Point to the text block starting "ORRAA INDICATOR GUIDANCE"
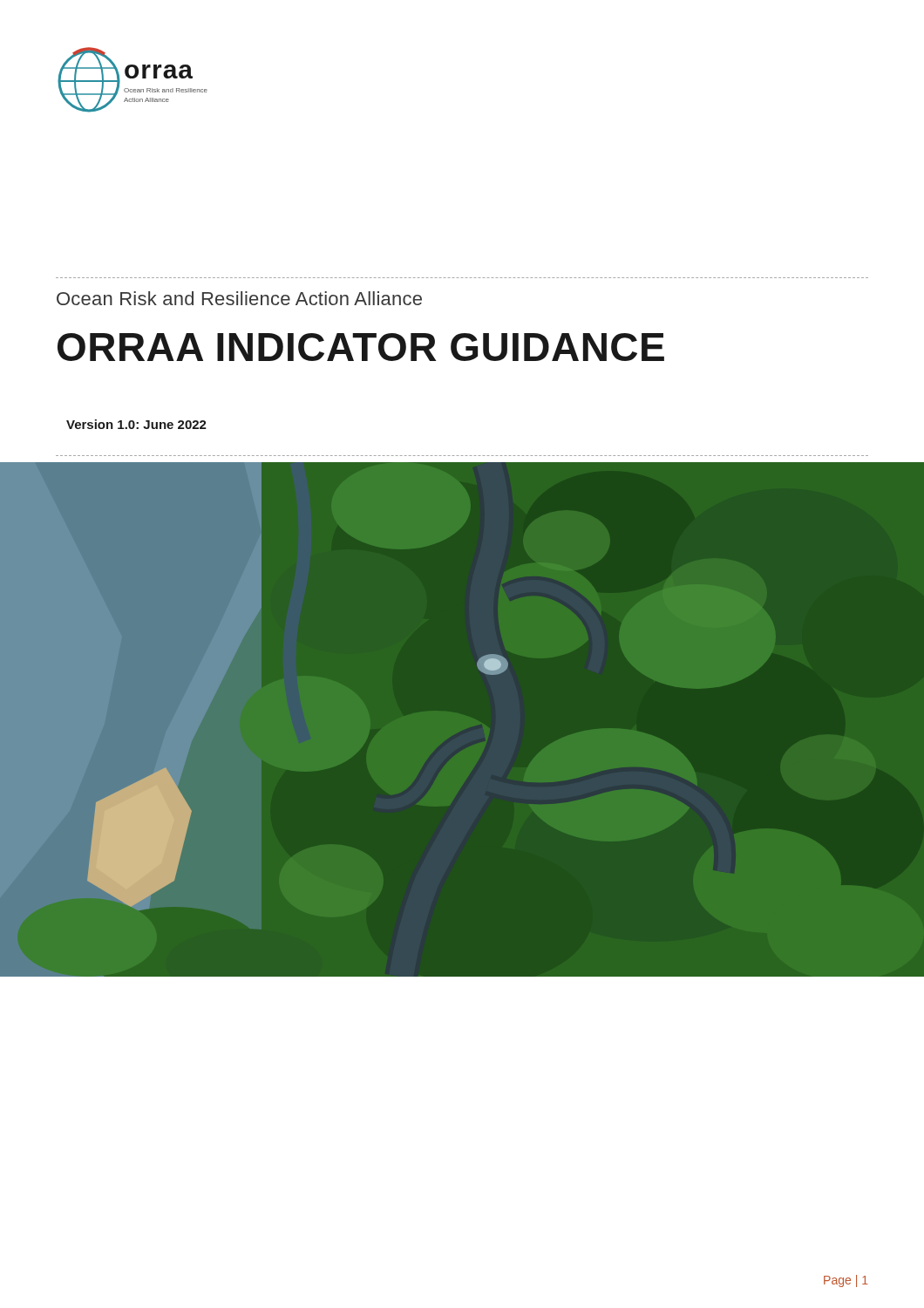The width and height of the screenshot is (924, 1308). [x=361, y=347]
